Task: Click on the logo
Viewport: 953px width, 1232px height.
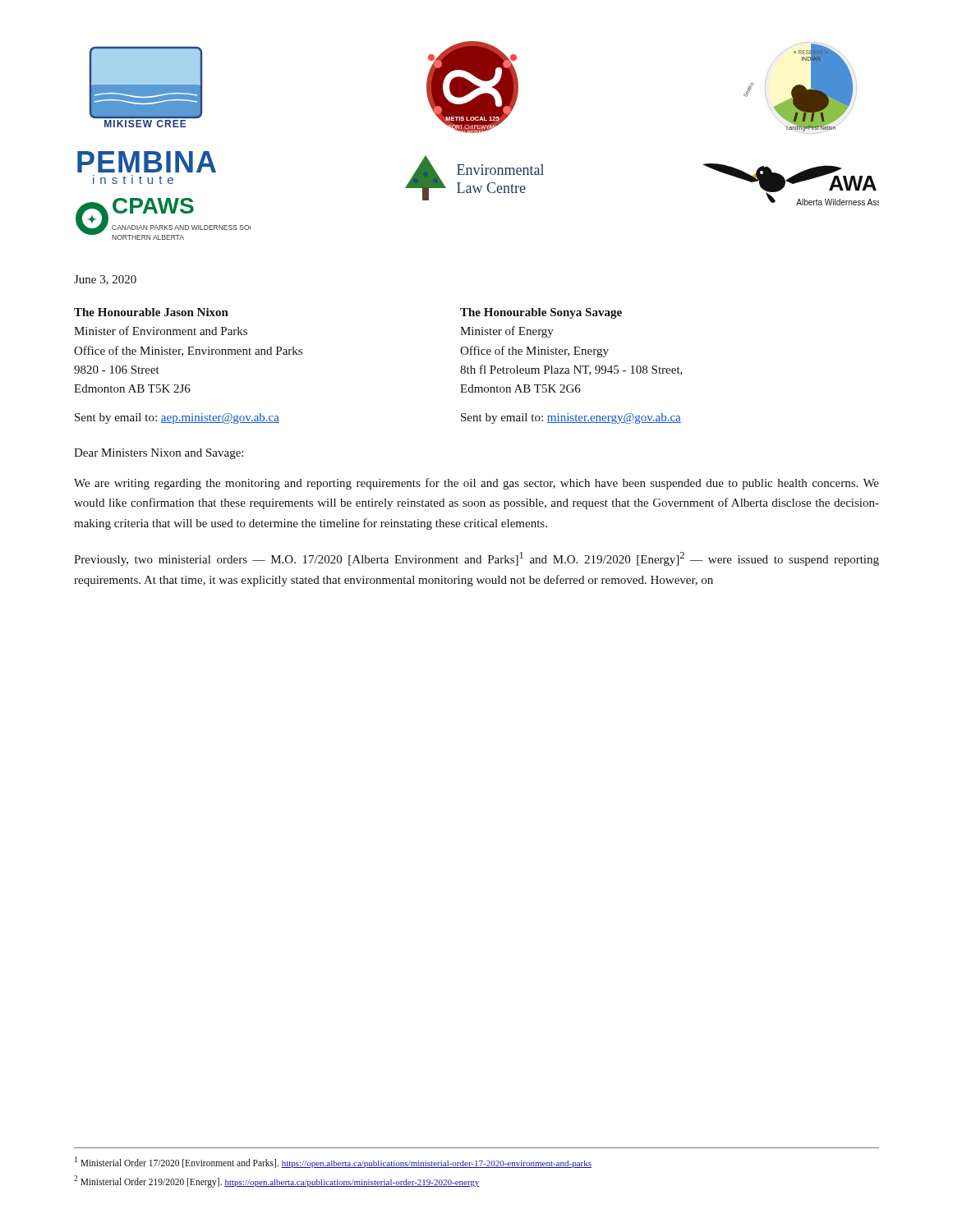Action: point(476,145)
